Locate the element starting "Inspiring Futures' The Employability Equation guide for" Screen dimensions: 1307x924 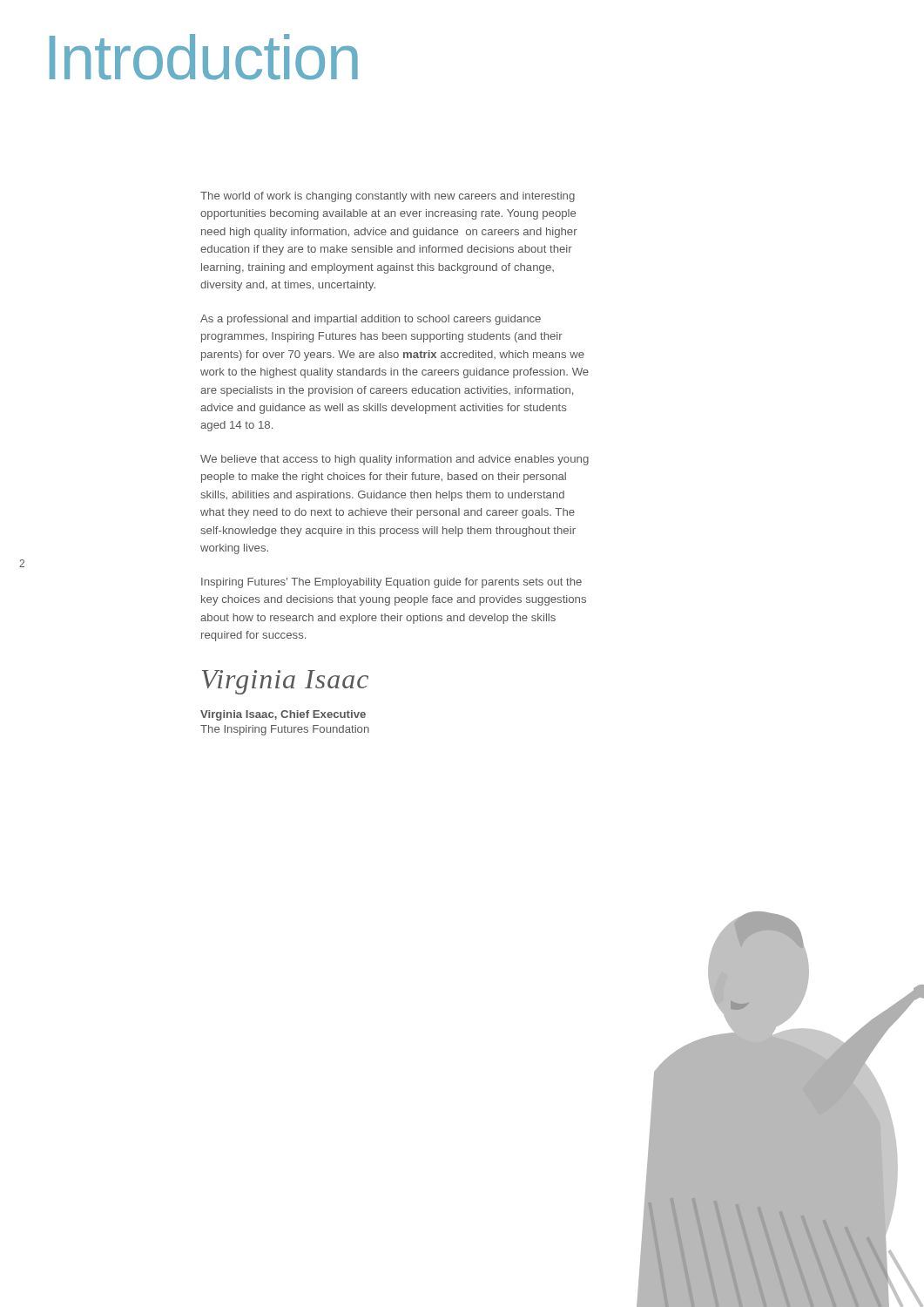click(393, 608)
